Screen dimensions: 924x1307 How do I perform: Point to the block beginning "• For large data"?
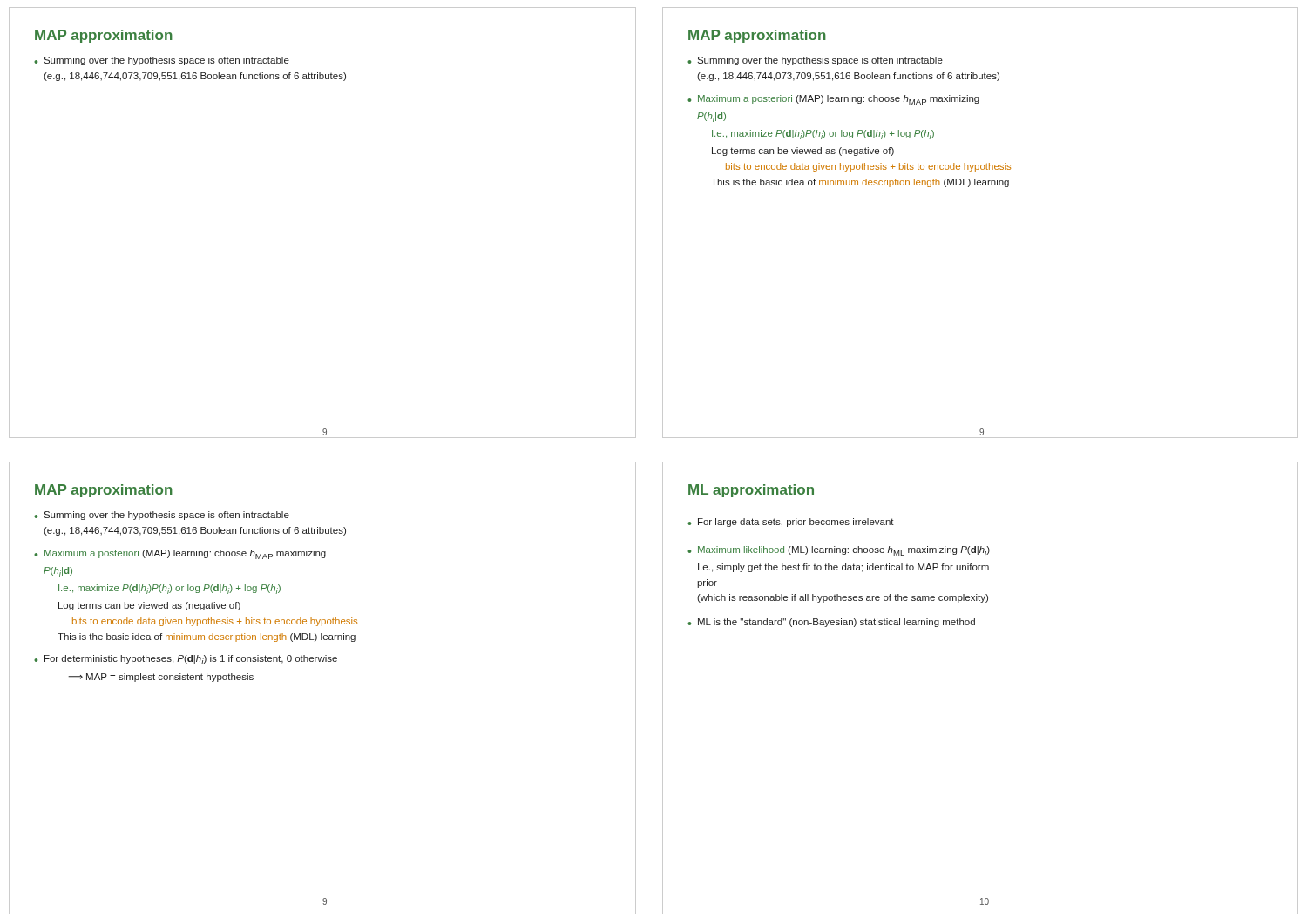(x=791, y=524)
